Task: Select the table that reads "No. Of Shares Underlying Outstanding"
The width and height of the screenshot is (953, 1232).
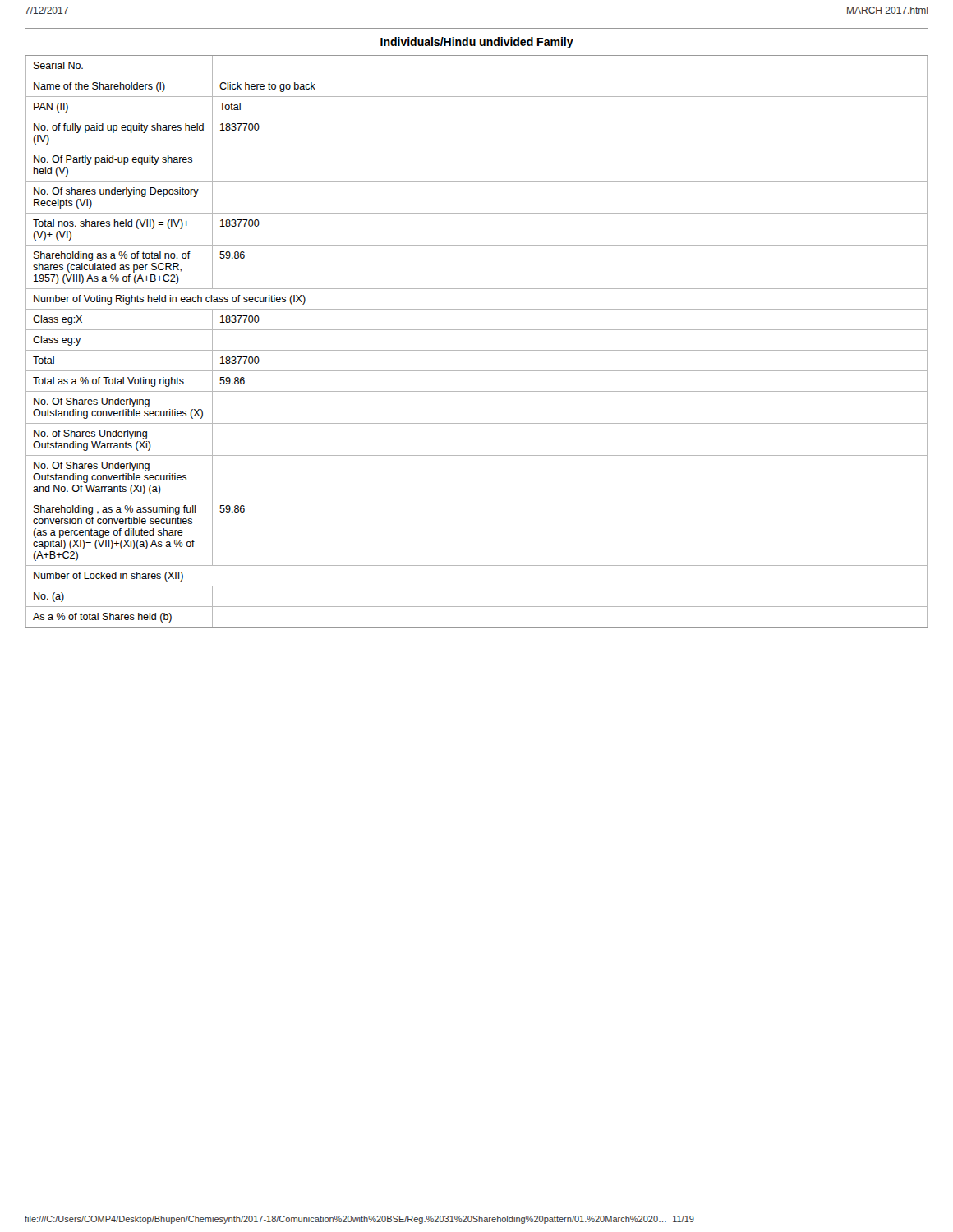Action: [x=476, y=328]
